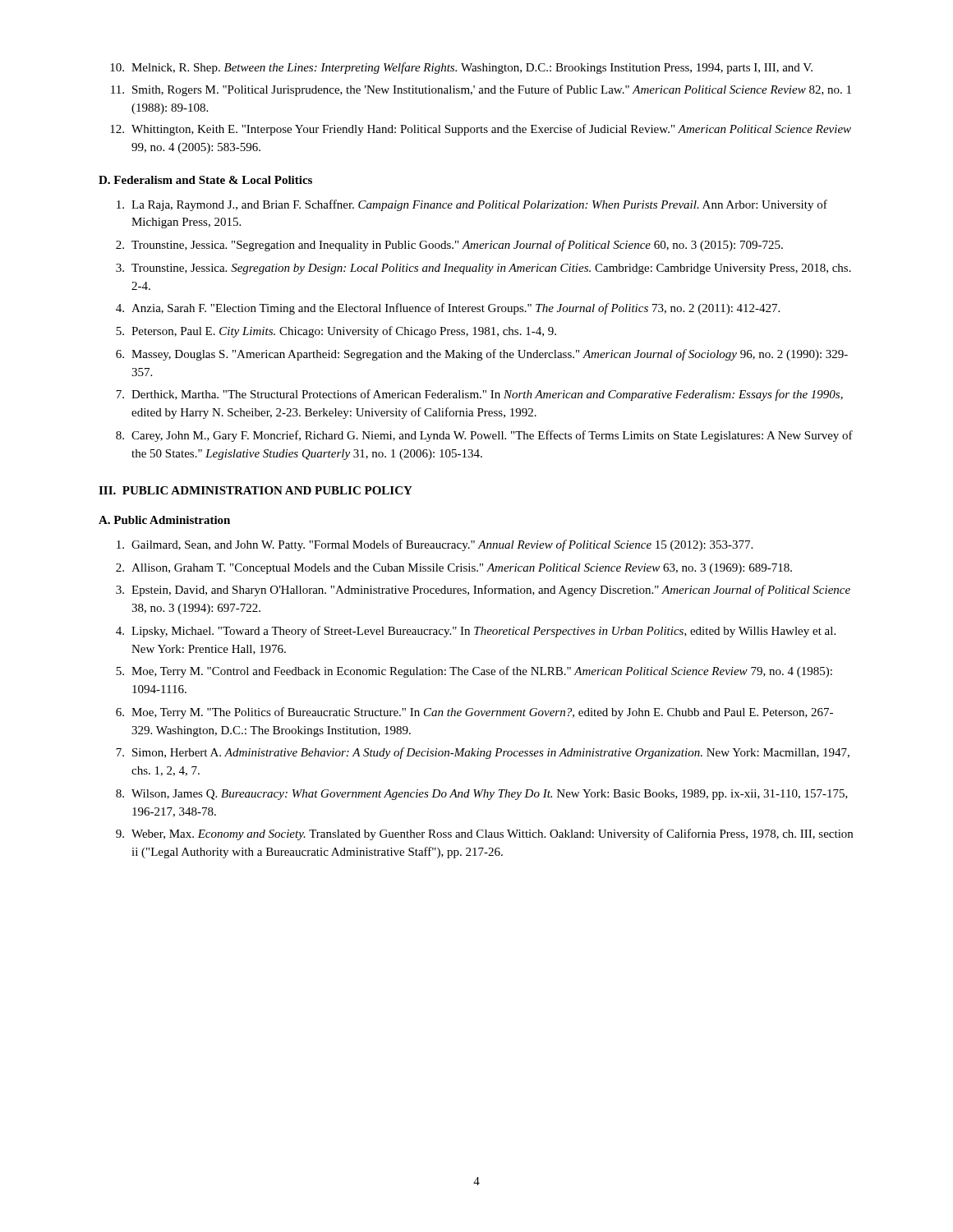The height and width of the screenshot is (1232, 953).
Task: Locate the region starting "La Raja, Raymond J.,"
Action: (476, 214)
